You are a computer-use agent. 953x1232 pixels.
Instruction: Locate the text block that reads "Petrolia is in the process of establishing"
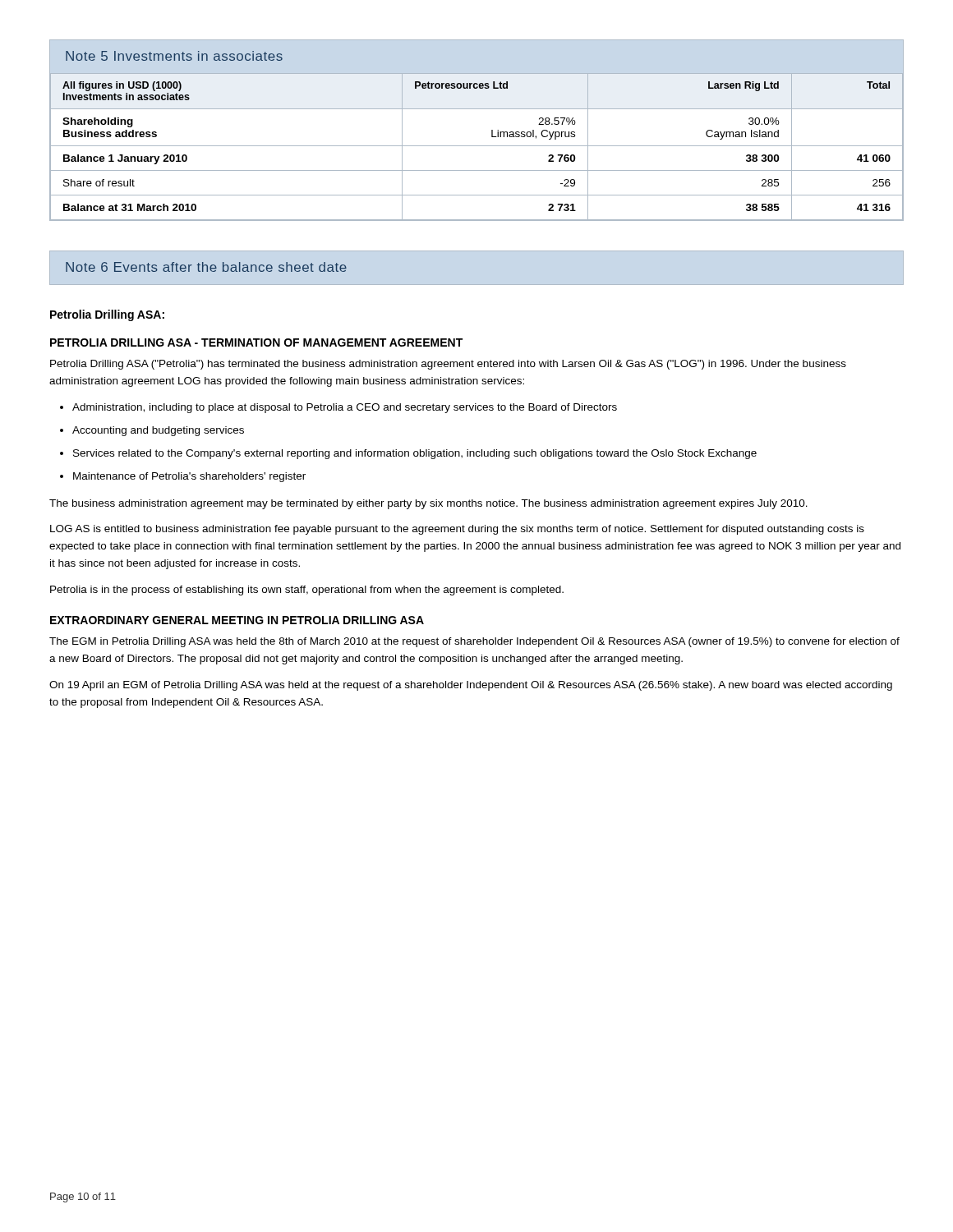tap(476, 590)
